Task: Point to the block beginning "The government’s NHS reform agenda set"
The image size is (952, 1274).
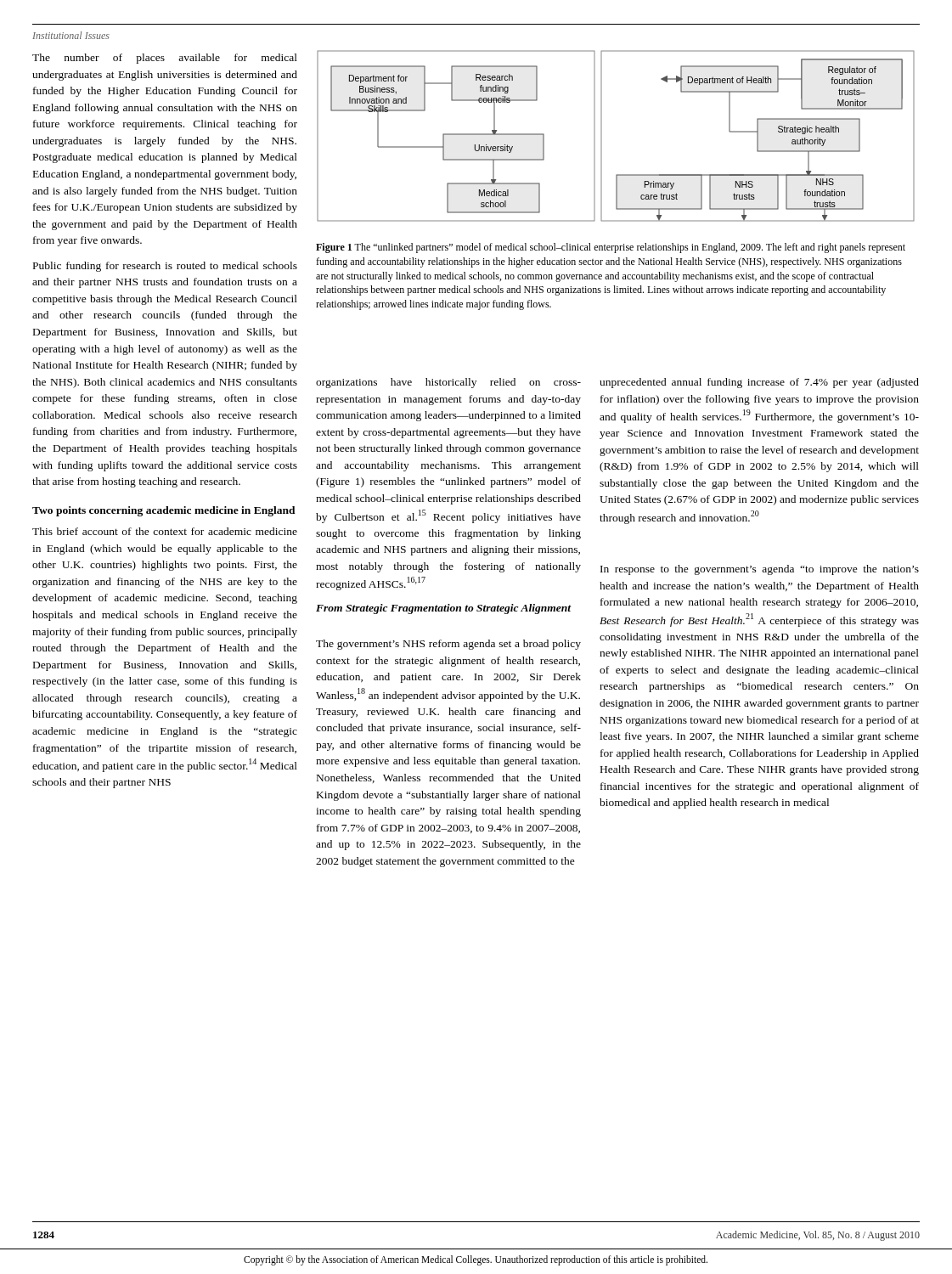Action: (448, 752)
